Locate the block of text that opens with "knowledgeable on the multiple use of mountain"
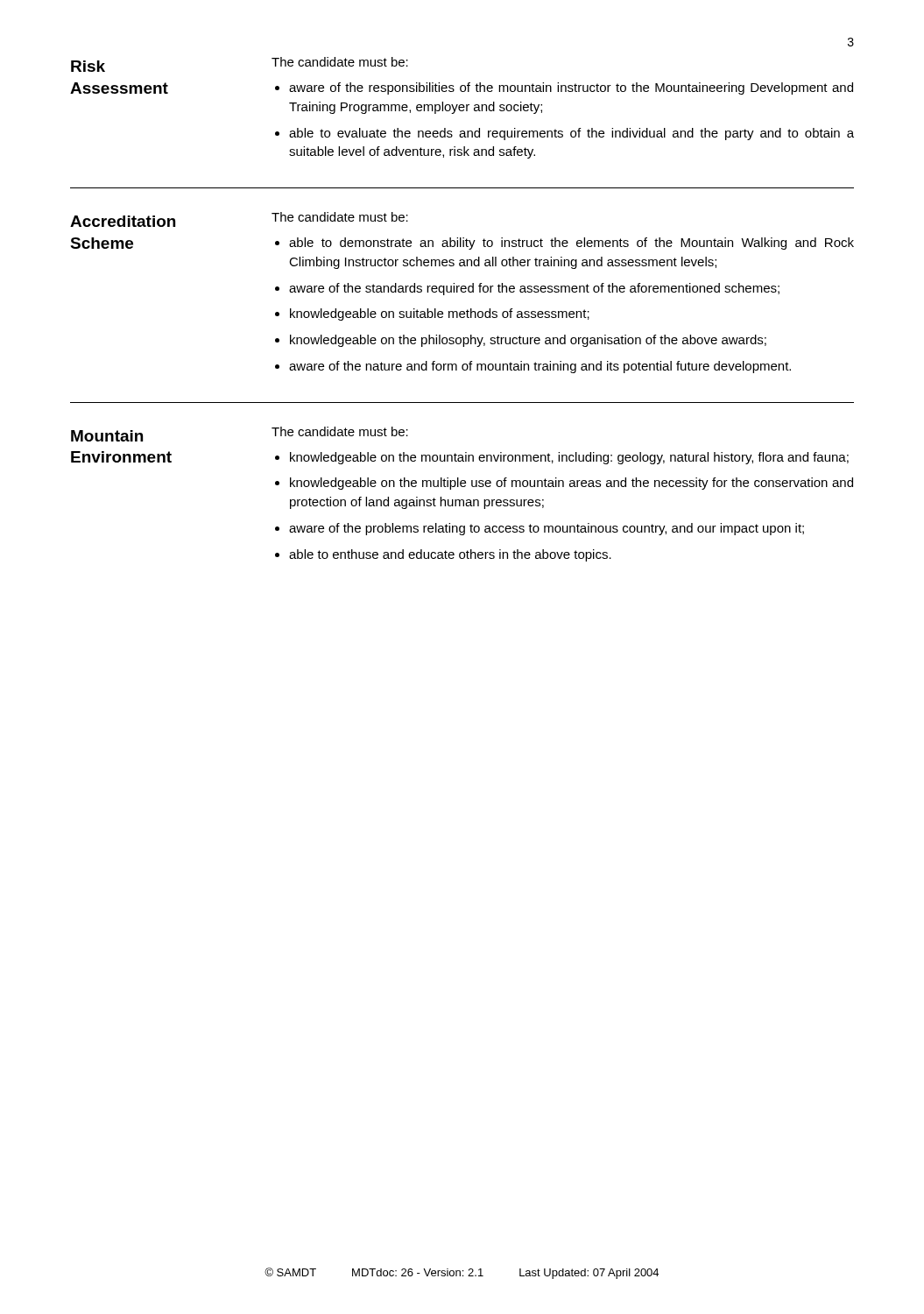 click(x=571, y=492)
